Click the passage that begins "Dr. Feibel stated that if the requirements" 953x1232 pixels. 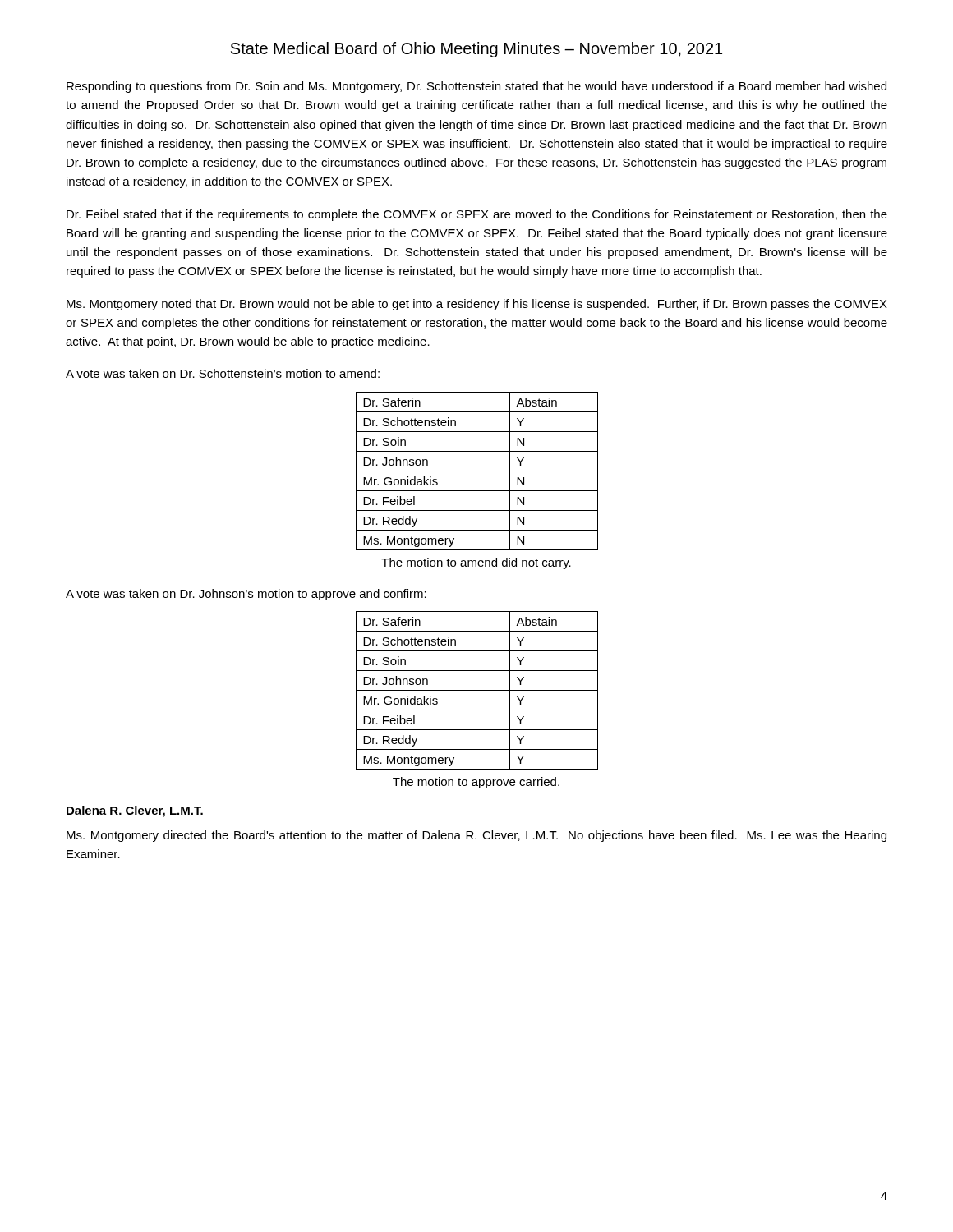pyautogui.click(x=476, y=242)
